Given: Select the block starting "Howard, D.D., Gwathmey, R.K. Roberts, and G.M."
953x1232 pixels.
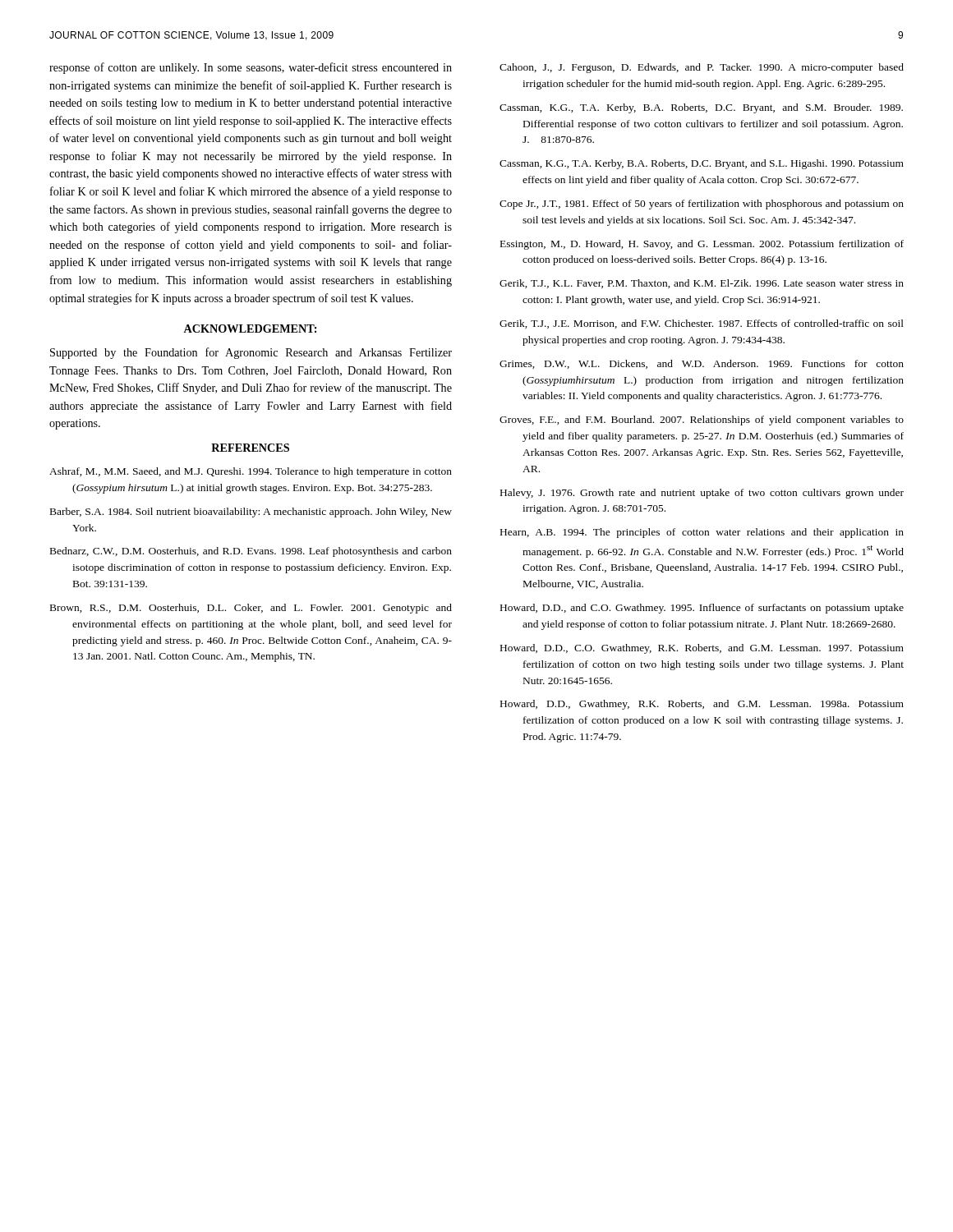Looking at the screenshot, I should point(702,720).
